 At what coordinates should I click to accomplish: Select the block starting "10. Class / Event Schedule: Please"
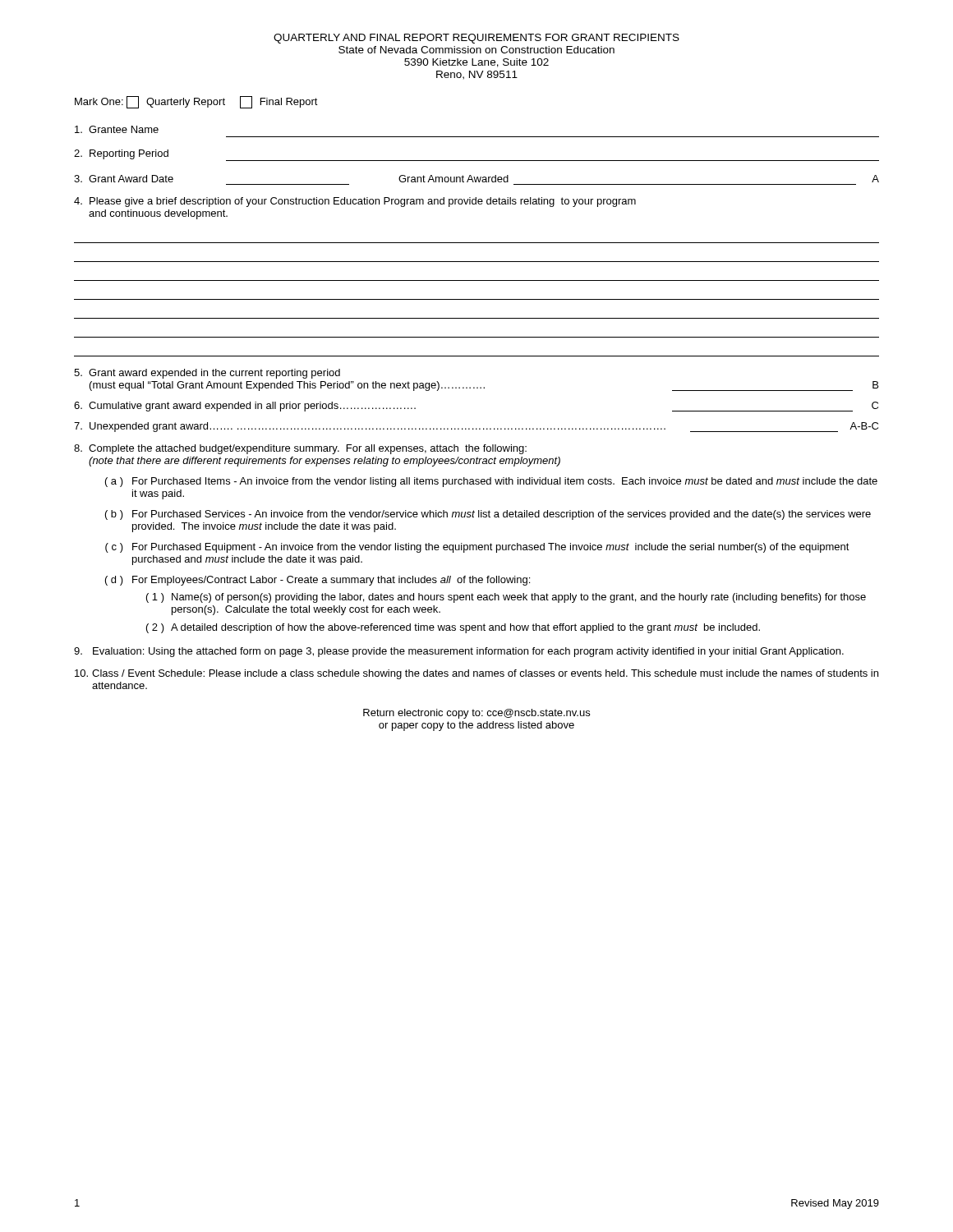(476, 679)
